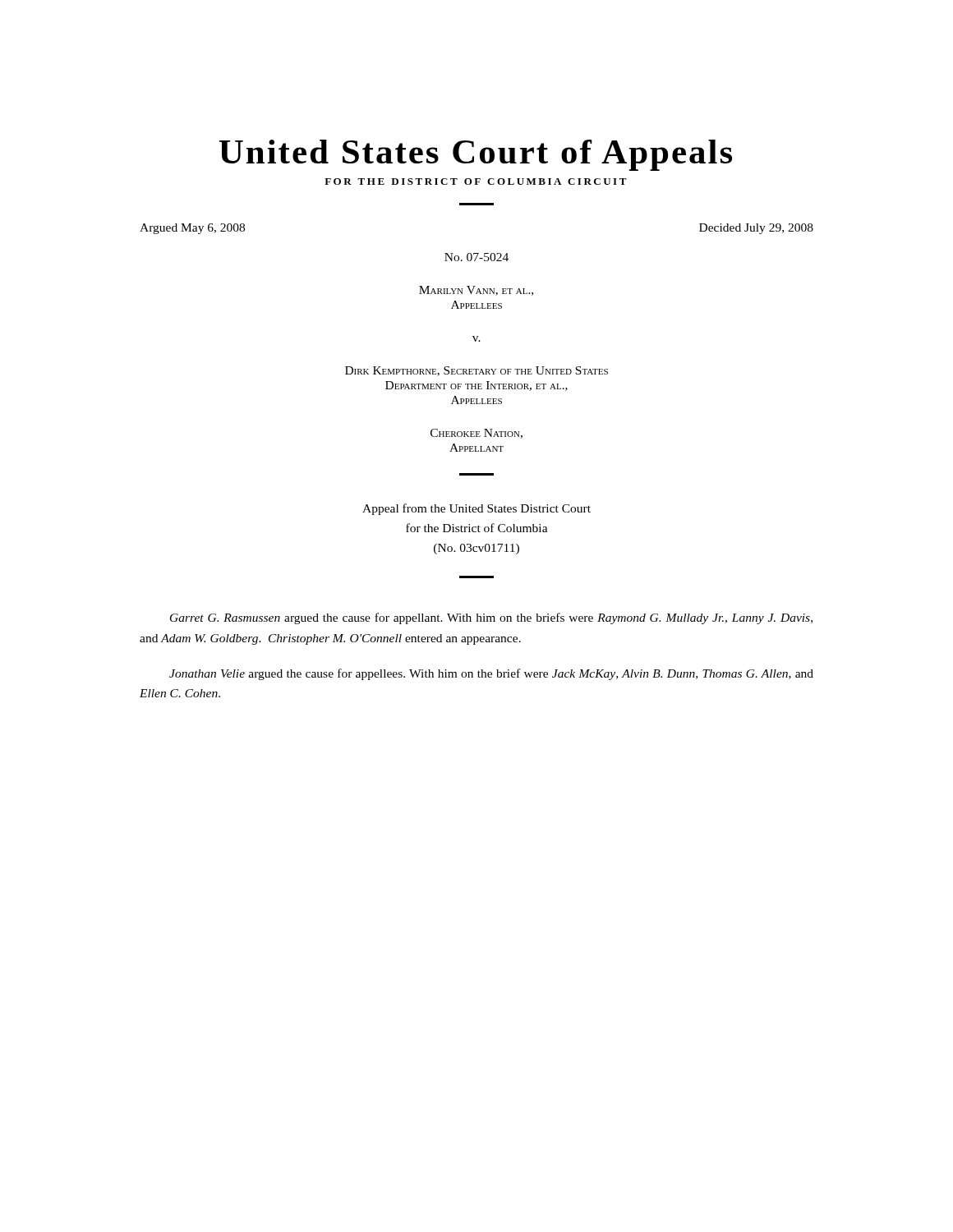Navigate to the passage starting "Garret G. Rasmussen"

tap(476, 627)
